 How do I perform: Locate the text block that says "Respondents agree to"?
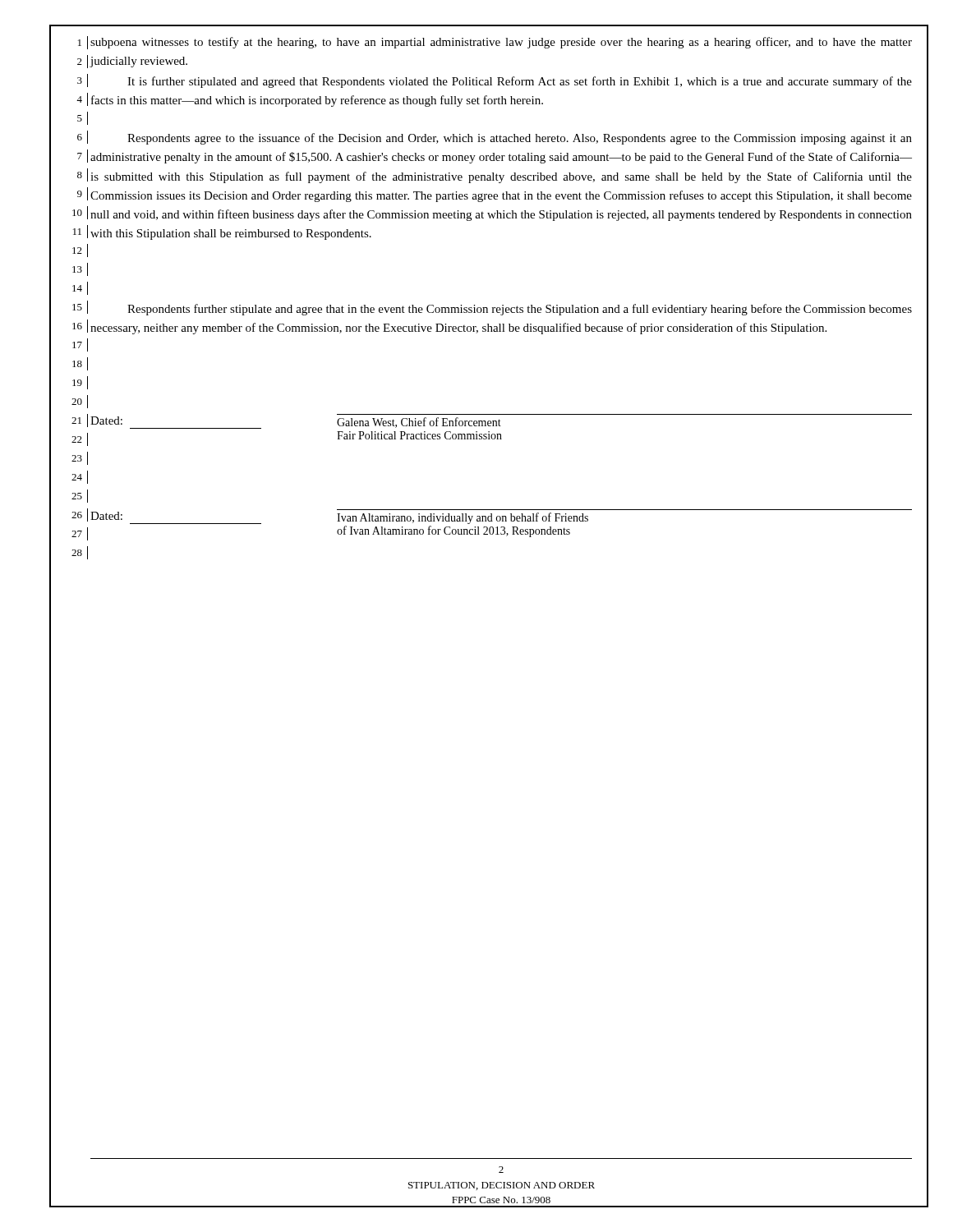click(501, 186)
